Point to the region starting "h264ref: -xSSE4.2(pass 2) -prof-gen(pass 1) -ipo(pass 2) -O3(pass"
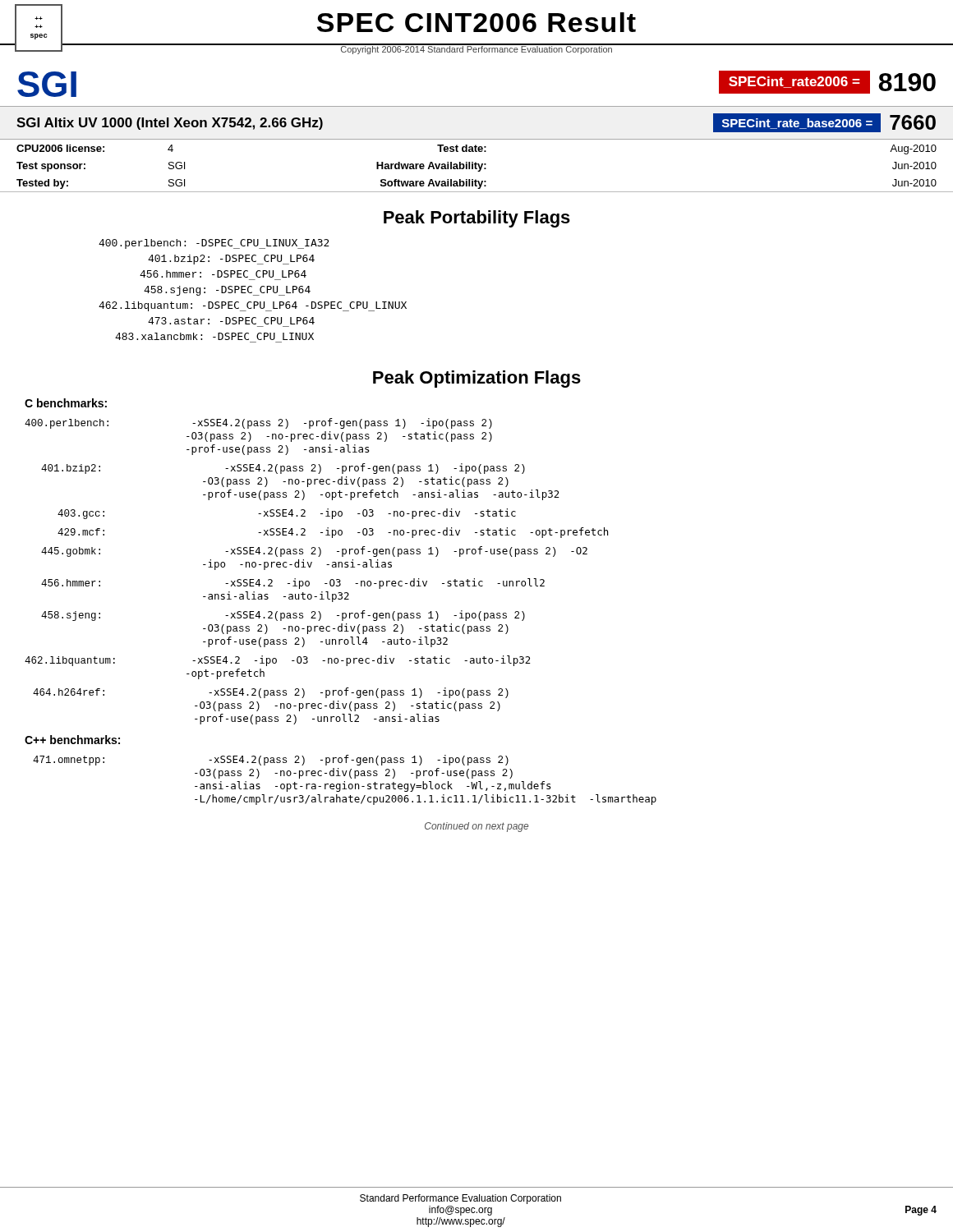 point(267,706)
